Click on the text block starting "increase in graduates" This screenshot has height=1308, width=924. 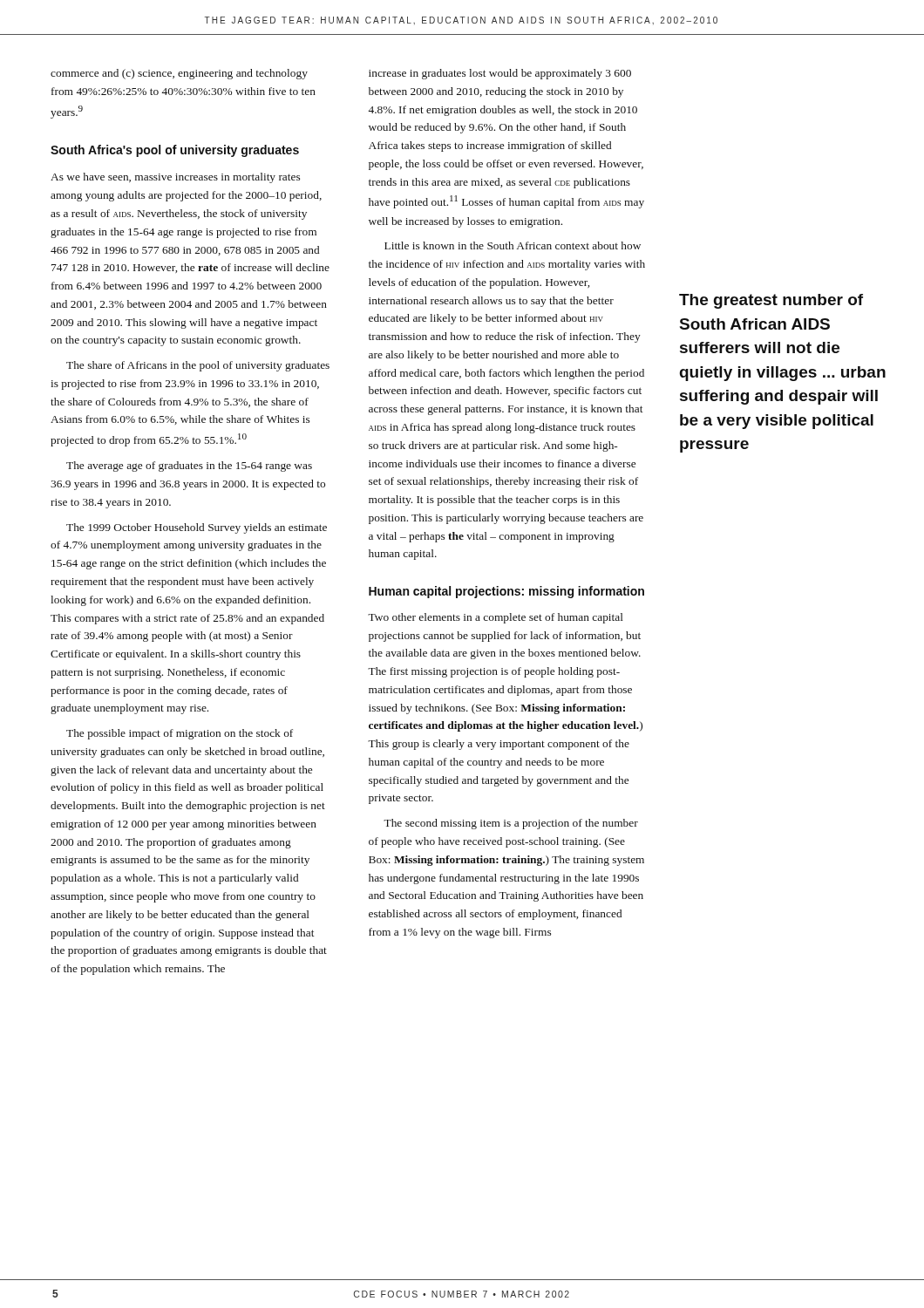click(508, 314)
